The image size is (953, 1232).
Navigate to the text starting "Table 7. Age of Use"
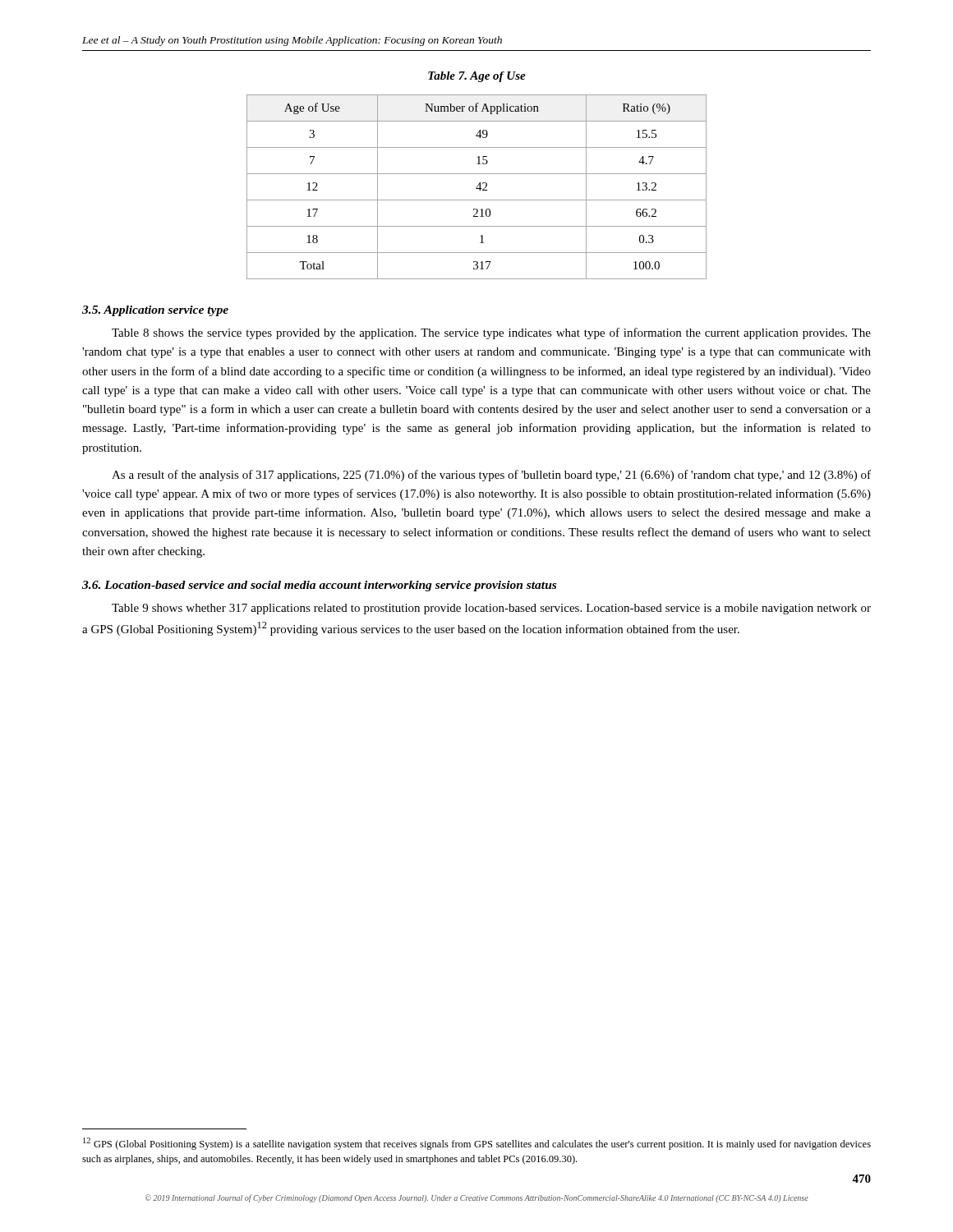pos(476,76)
